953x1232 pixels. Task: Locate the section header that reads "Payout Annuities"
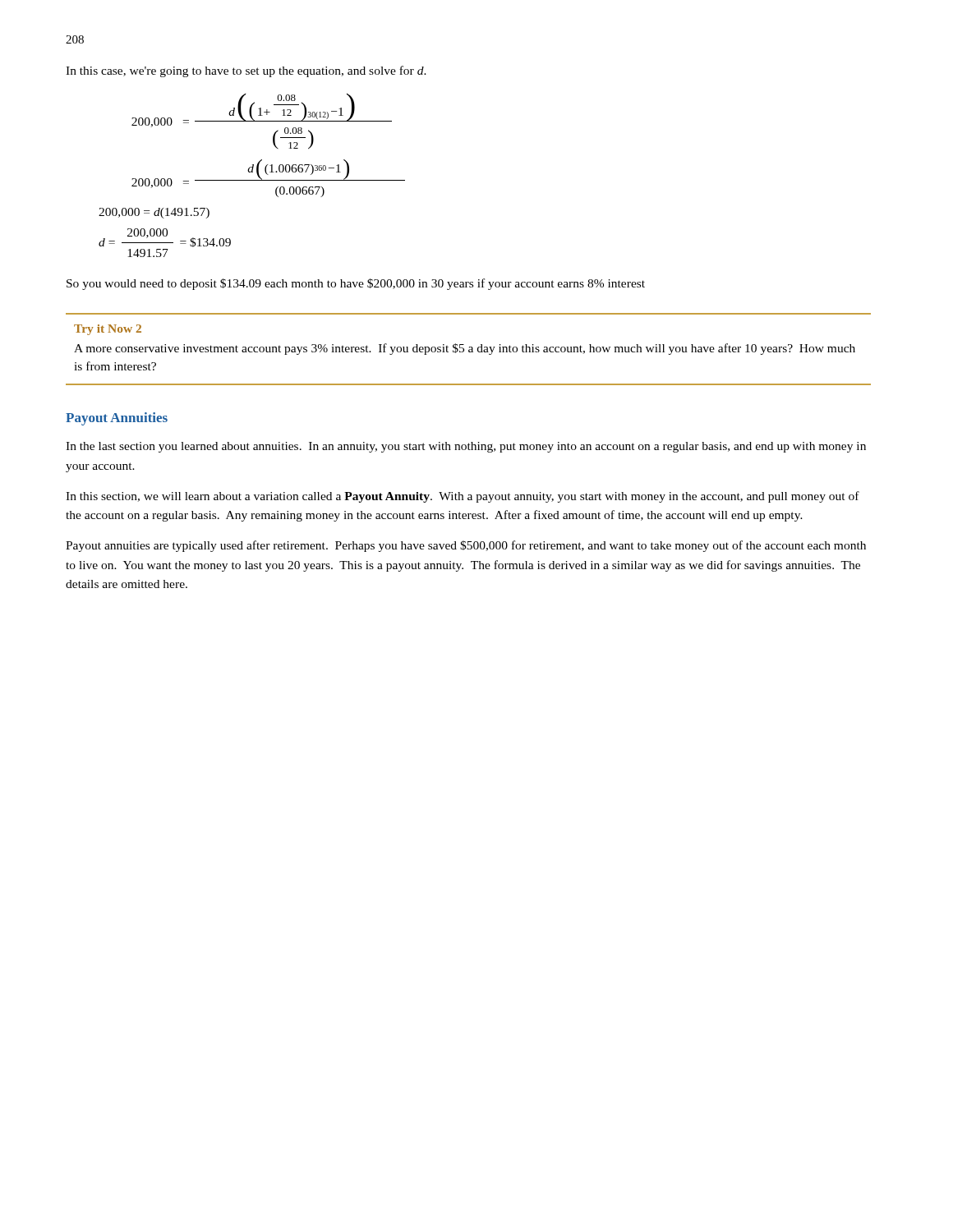coord(117,418)
